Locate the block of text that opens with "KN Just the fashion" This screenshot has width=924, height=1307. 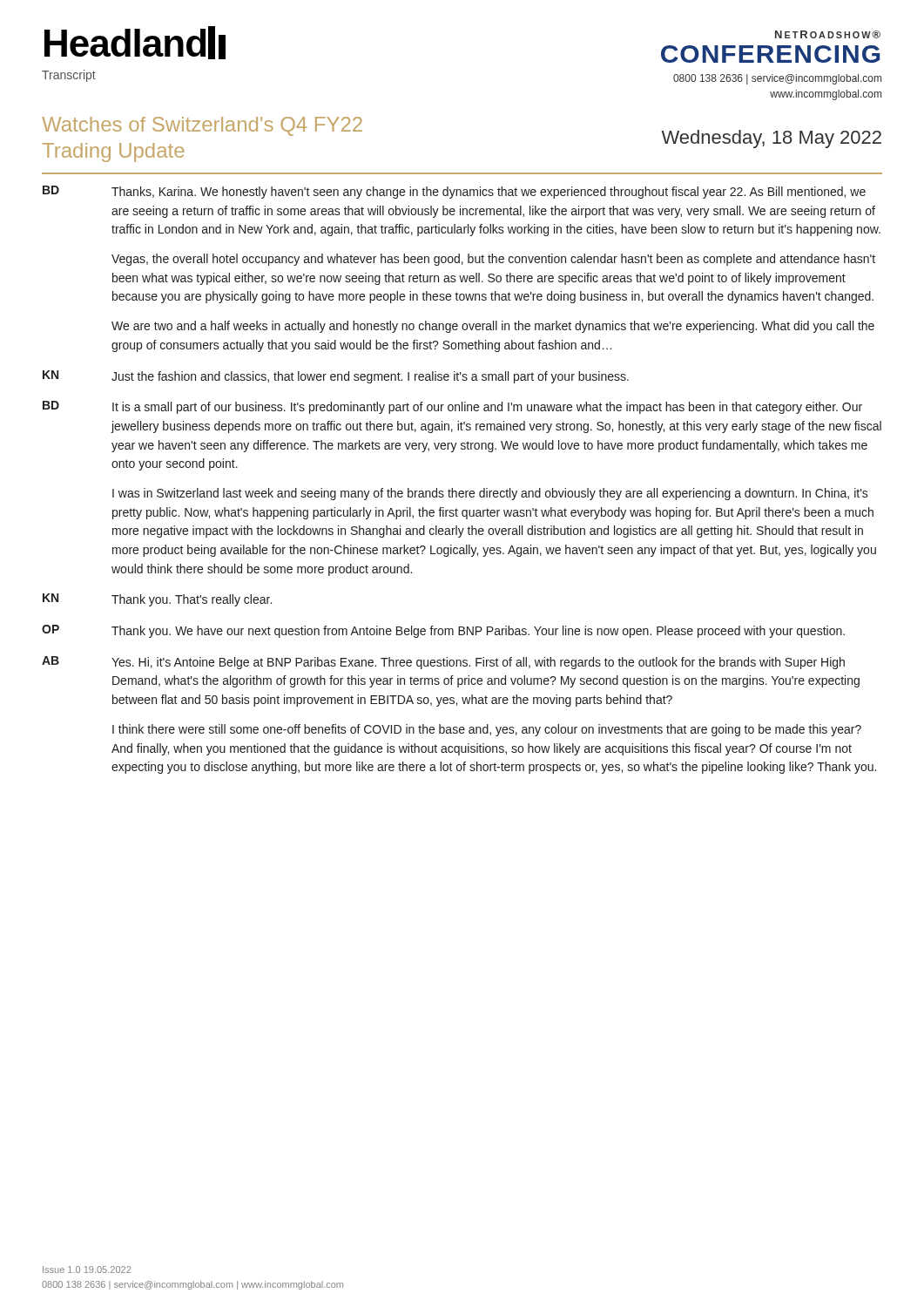point(462,377)
